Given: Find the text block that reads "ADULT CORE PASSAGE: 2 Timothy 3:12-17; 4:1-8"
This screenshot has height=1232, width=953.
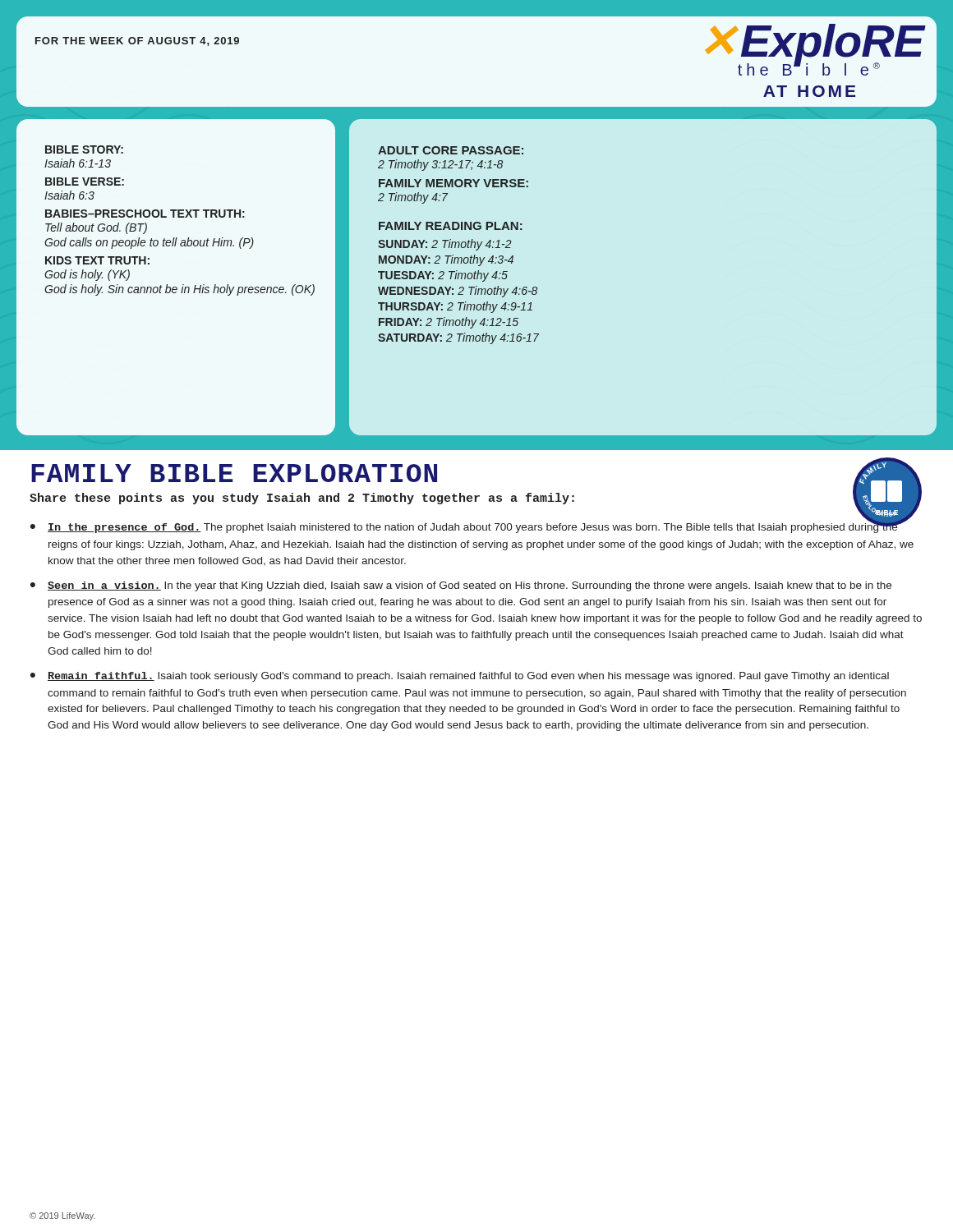Looking at the screenshot, I should (x=451, y=150).
